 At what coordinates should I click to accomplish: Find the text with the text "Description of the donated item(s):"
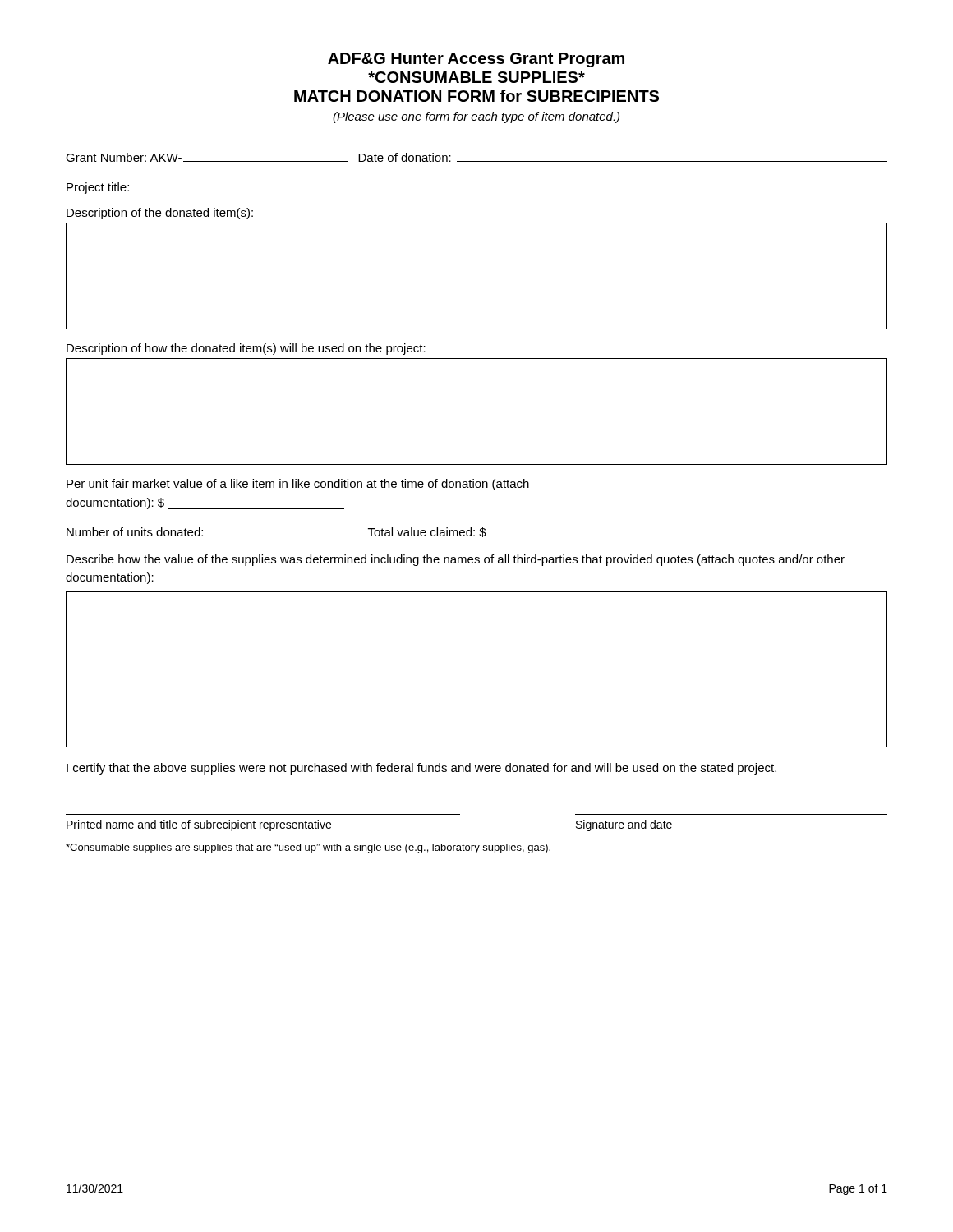point(160,212)
